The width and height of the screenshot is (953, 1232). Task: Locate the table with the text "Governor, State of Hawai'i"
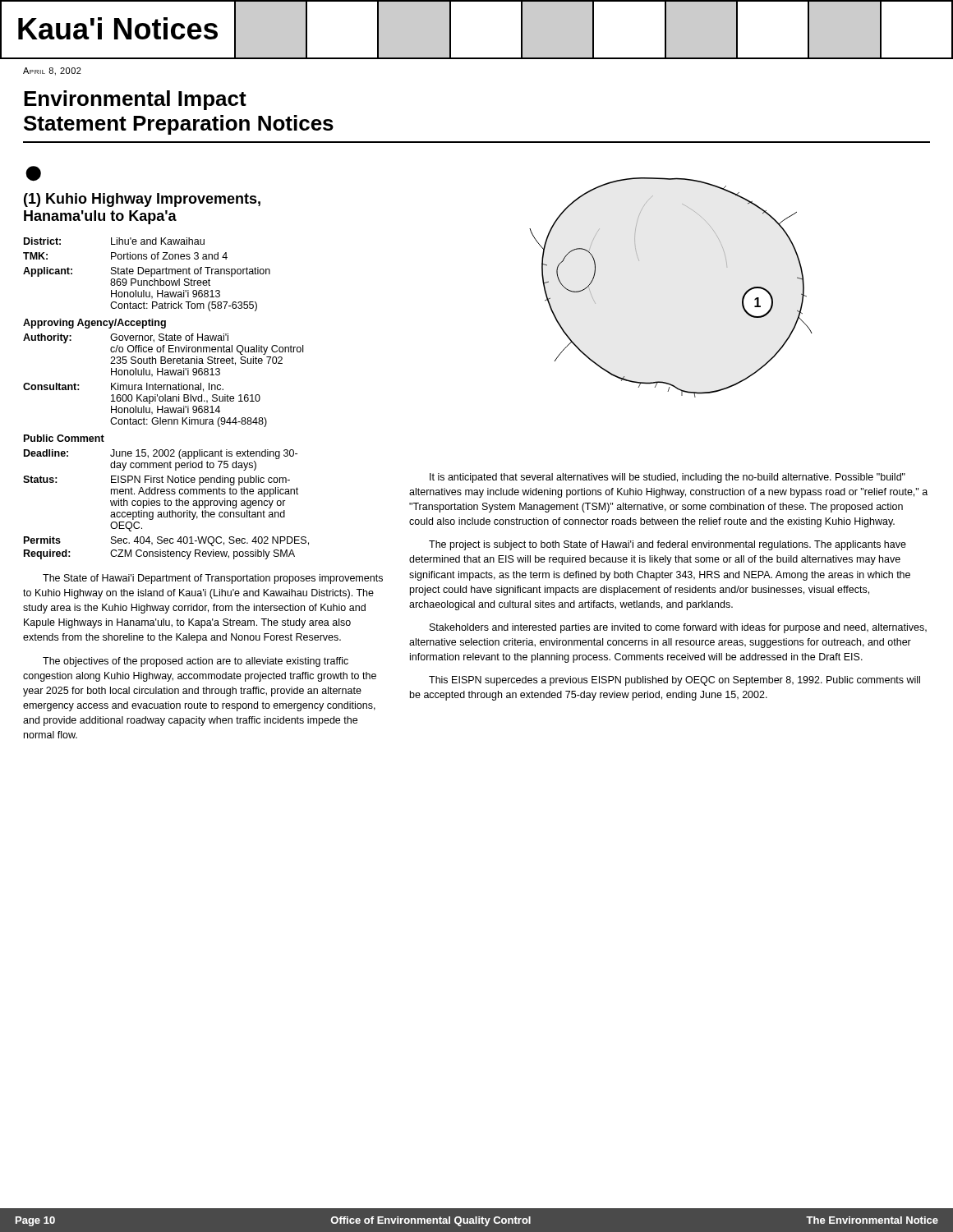click(204, 398)
